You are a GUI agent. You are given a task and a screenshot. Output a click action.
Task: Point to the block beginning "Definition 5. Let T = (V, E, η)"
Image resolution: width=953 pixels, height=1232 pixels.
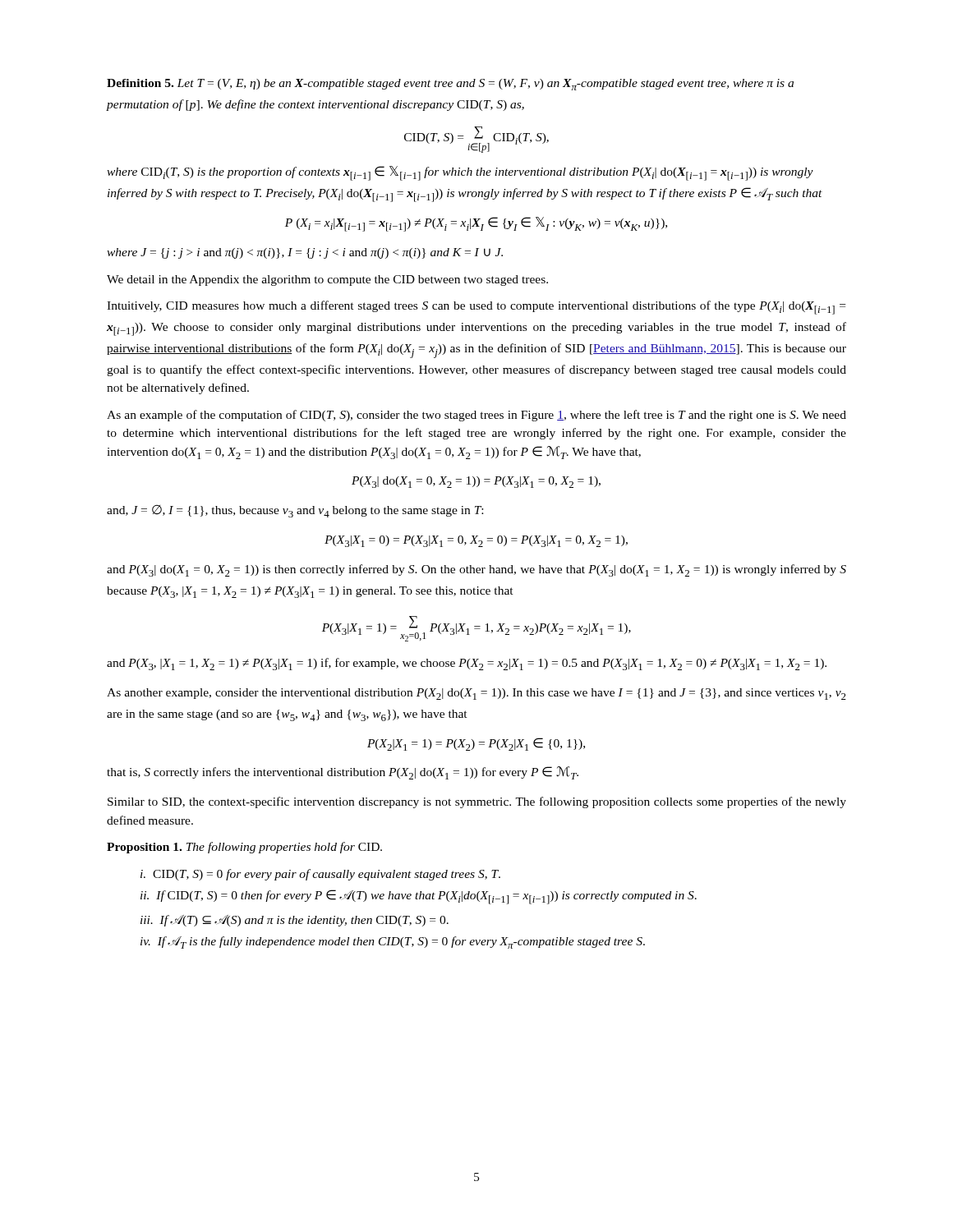(476, 168)
